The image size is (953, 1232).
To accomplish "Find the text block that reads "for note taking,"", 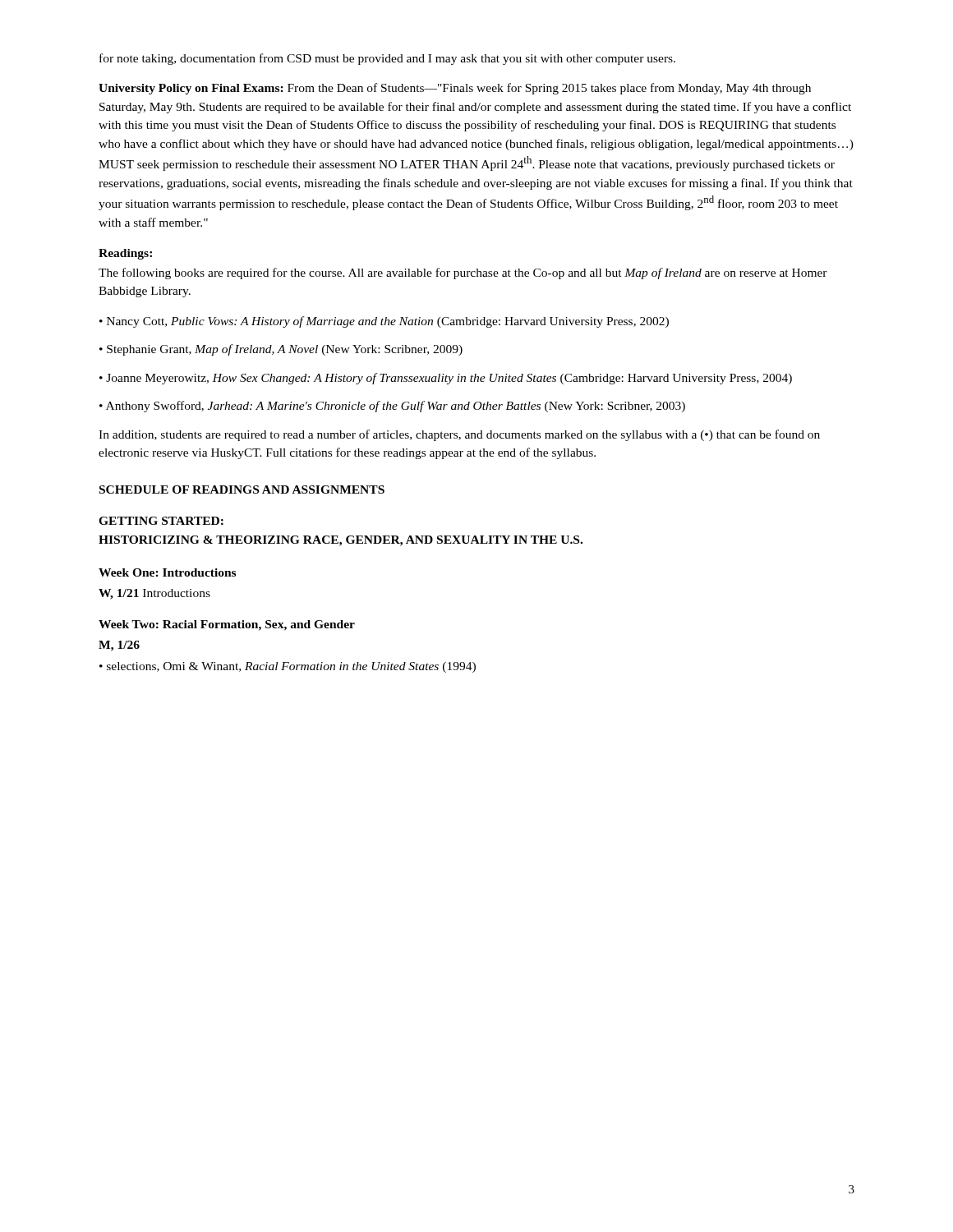I will click(x=387, y=58).
